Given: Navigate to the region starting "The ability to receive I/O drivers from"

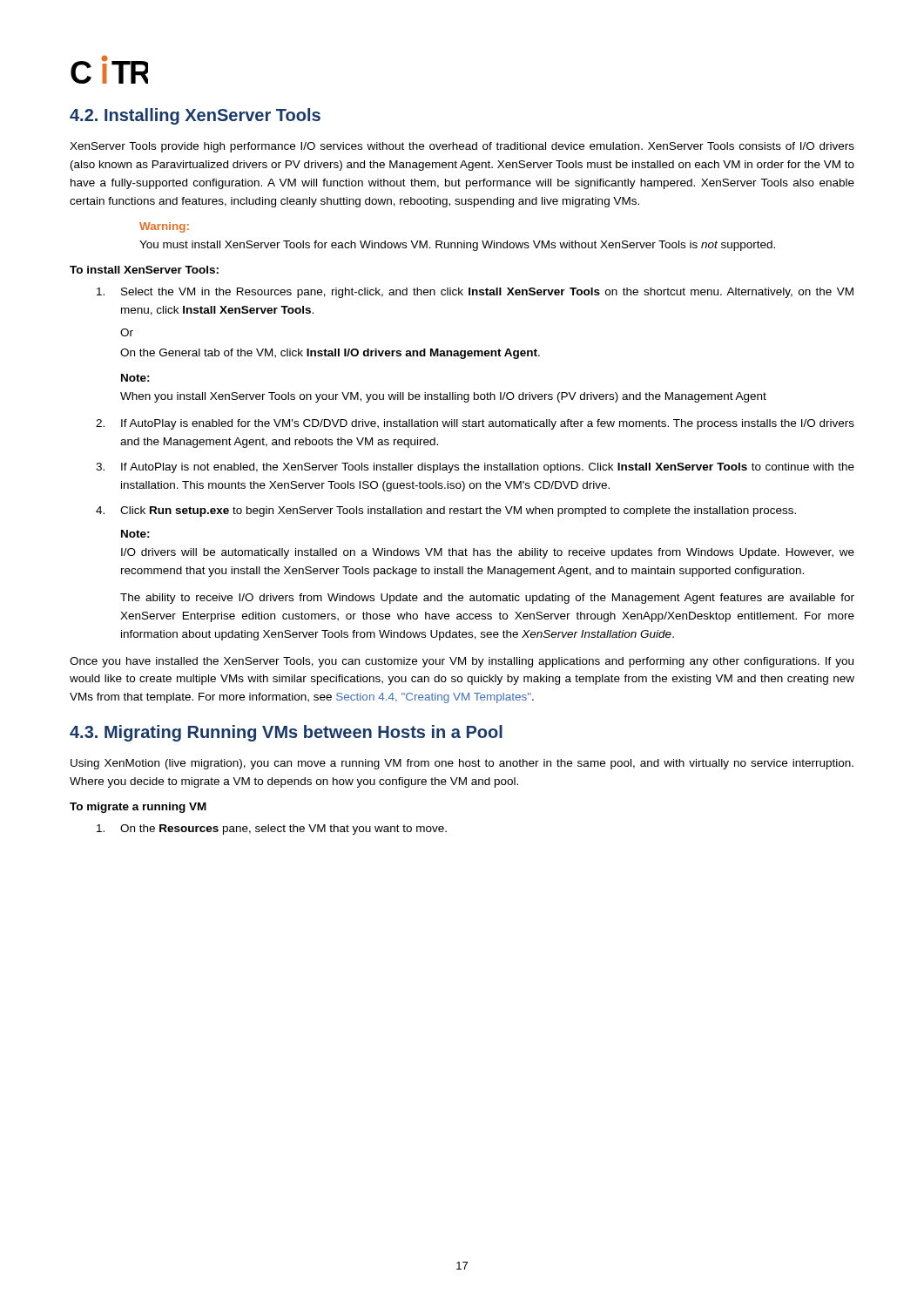Looking at the screenshot, I should click(487, 615).
